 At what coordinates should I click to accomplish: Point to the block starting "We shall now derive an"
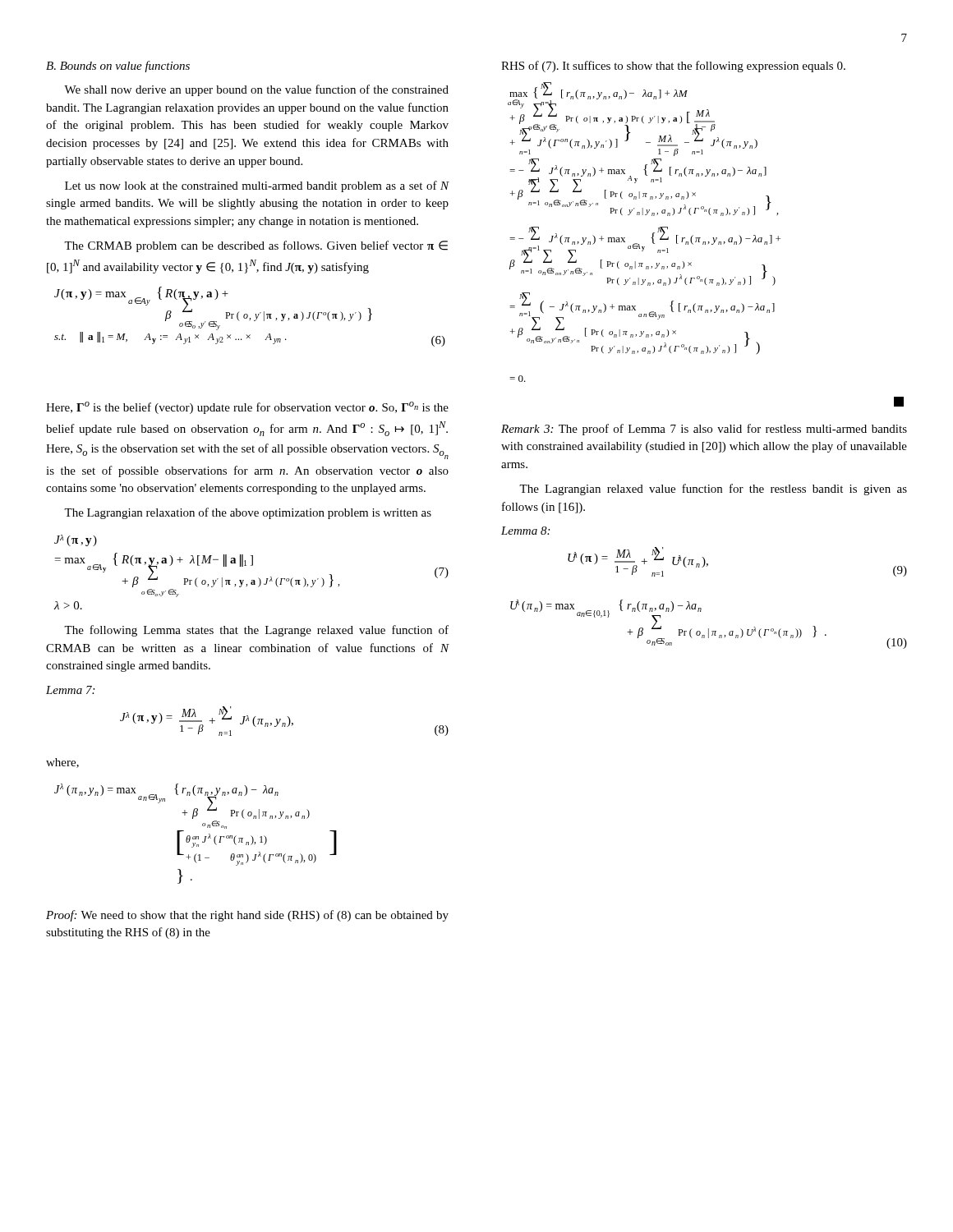point(247,179)
